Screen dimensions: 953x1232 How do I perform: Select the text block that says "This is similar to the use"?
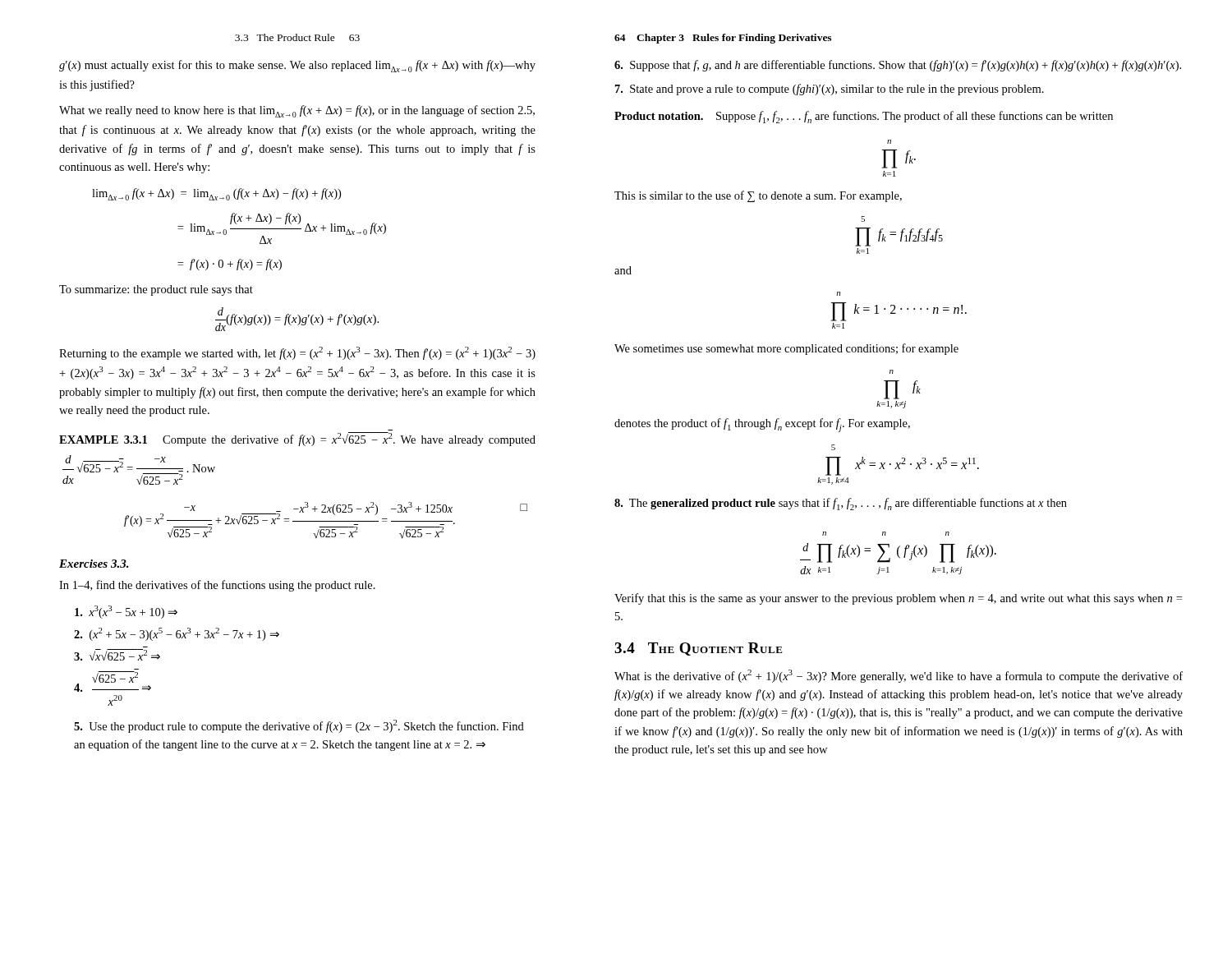pyautogui.click(x=899, y=196)
